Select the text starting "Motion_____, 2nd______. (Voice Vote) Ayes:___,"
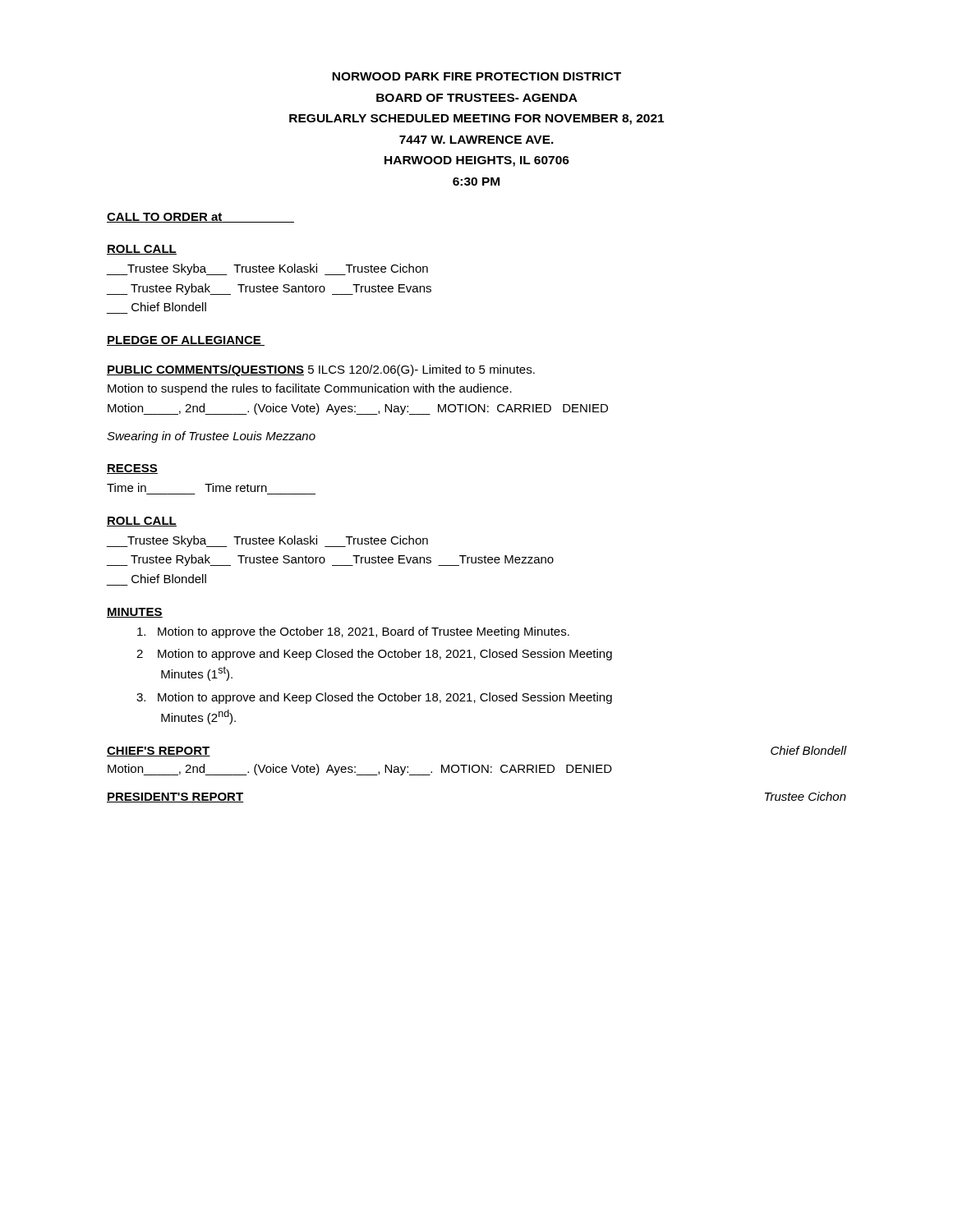This screenshot has width=953, height=1232. 359,768
